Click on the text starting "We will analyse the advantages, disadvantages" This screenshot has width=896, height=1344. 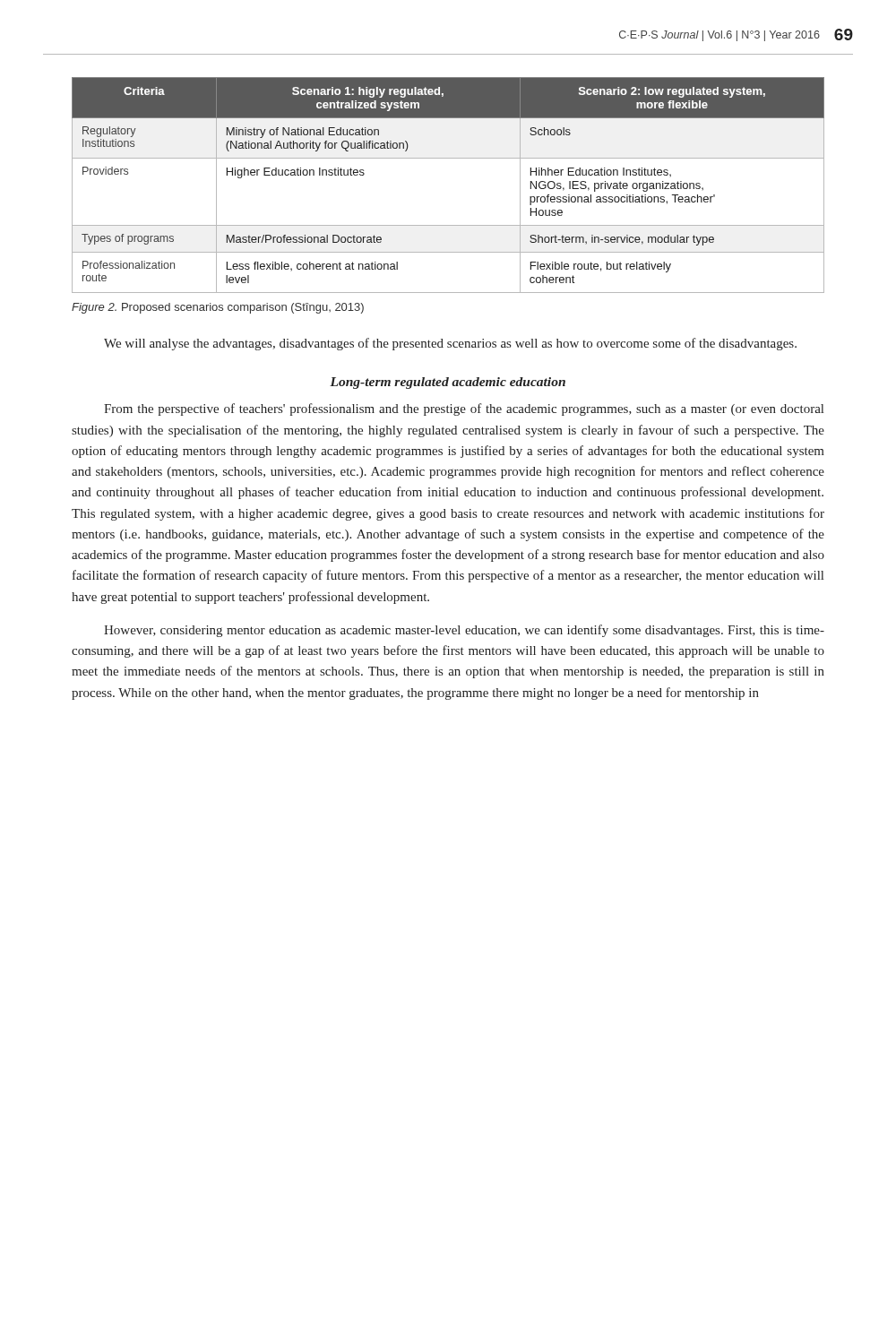(x=451, y=343)
